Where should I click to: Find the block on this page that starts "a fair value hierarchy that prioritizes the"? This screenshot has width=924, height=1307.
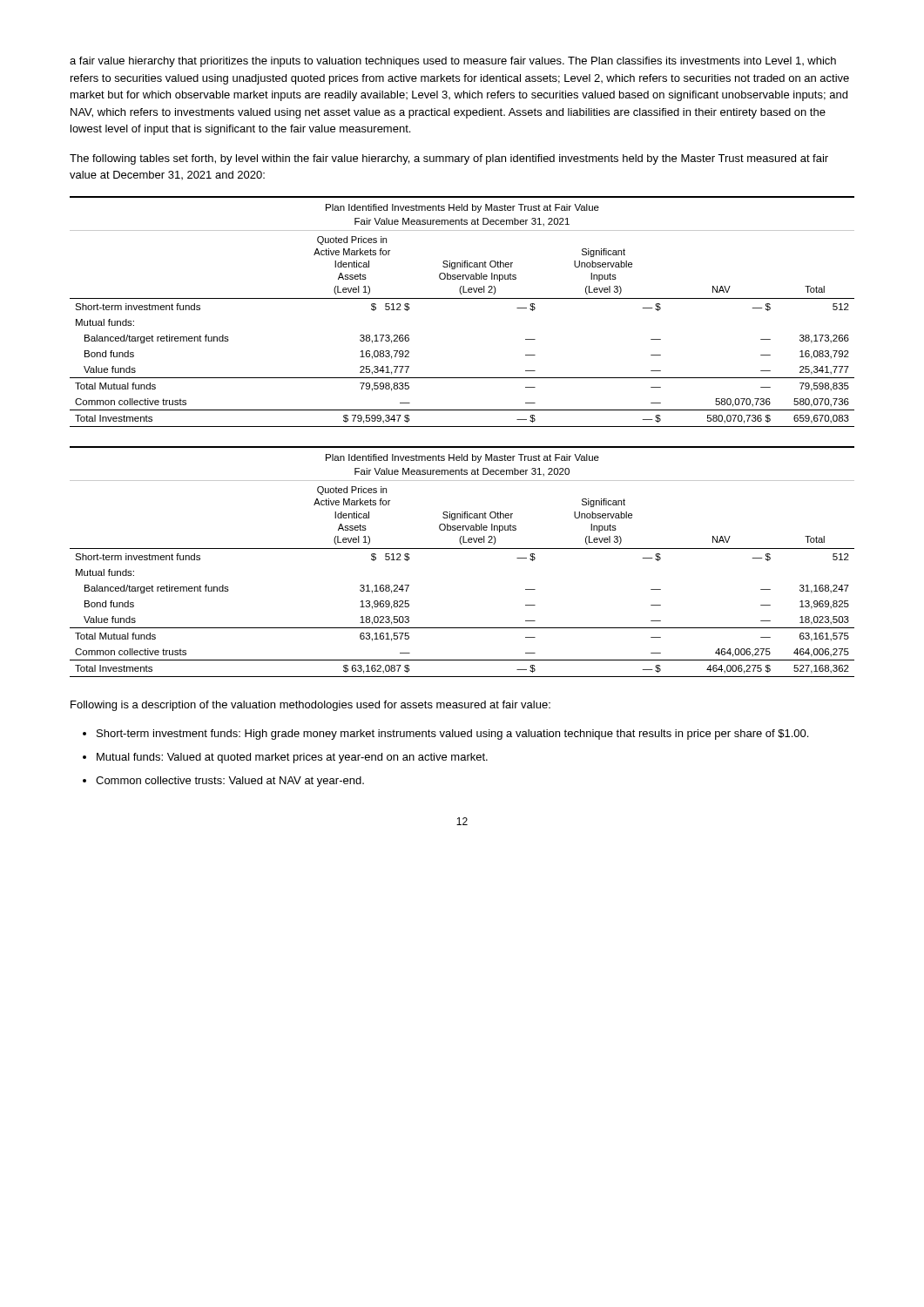pos(460,94)
